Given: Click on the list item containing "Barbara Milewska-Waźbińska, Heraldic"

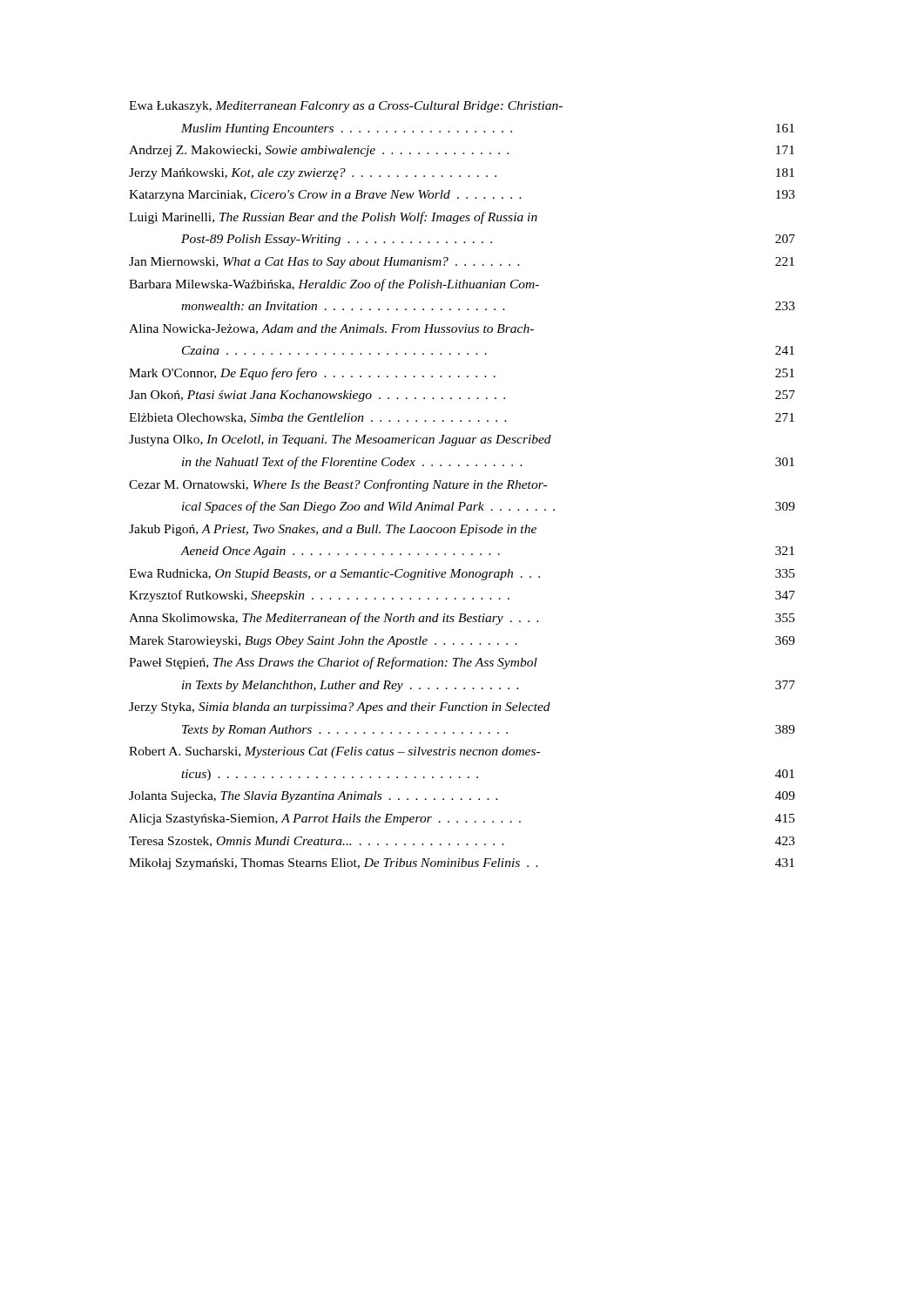Looking at the screenshot, I should (462, 295).
